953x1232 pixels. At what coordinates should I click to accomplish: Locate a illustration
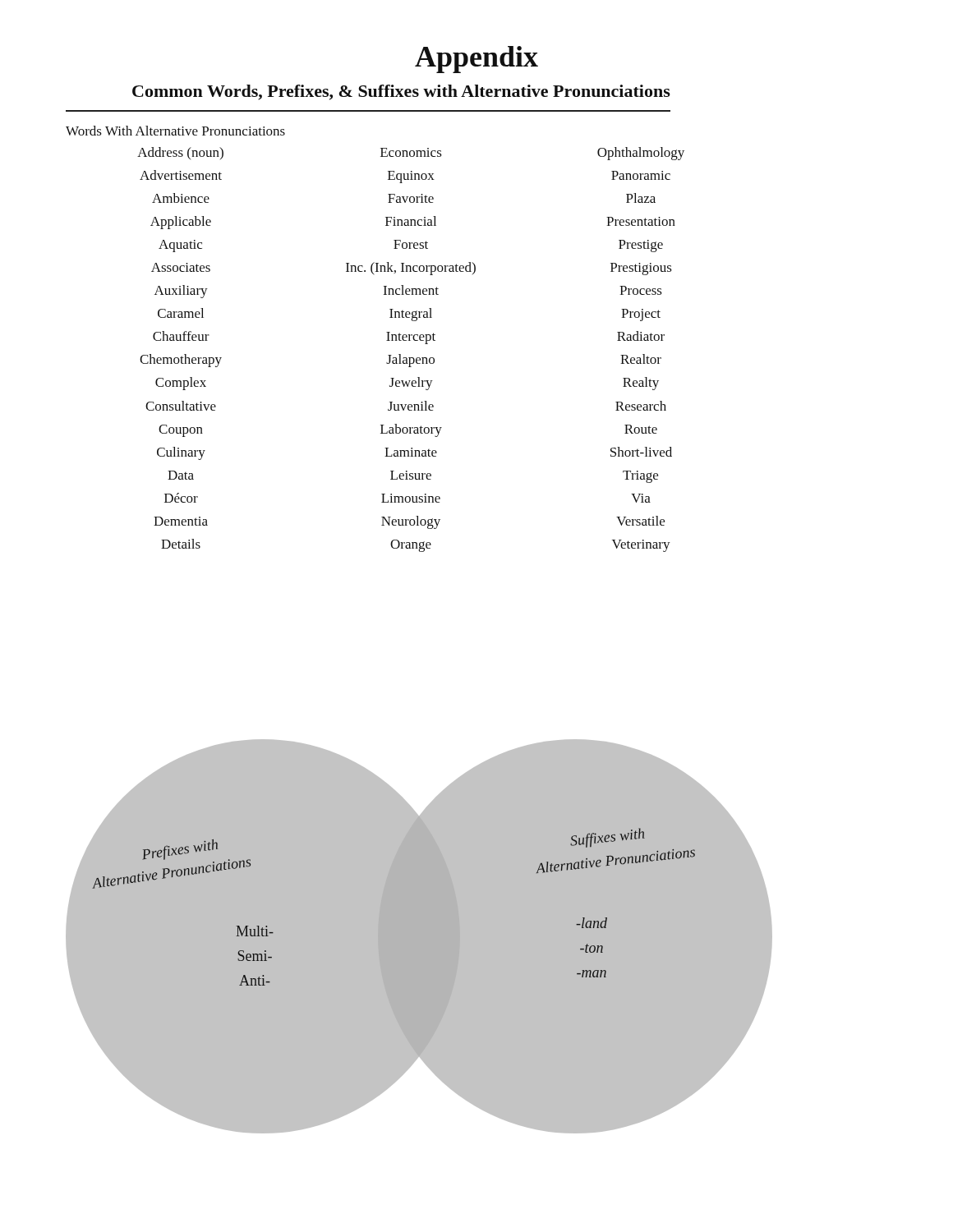tap(476, 928)
